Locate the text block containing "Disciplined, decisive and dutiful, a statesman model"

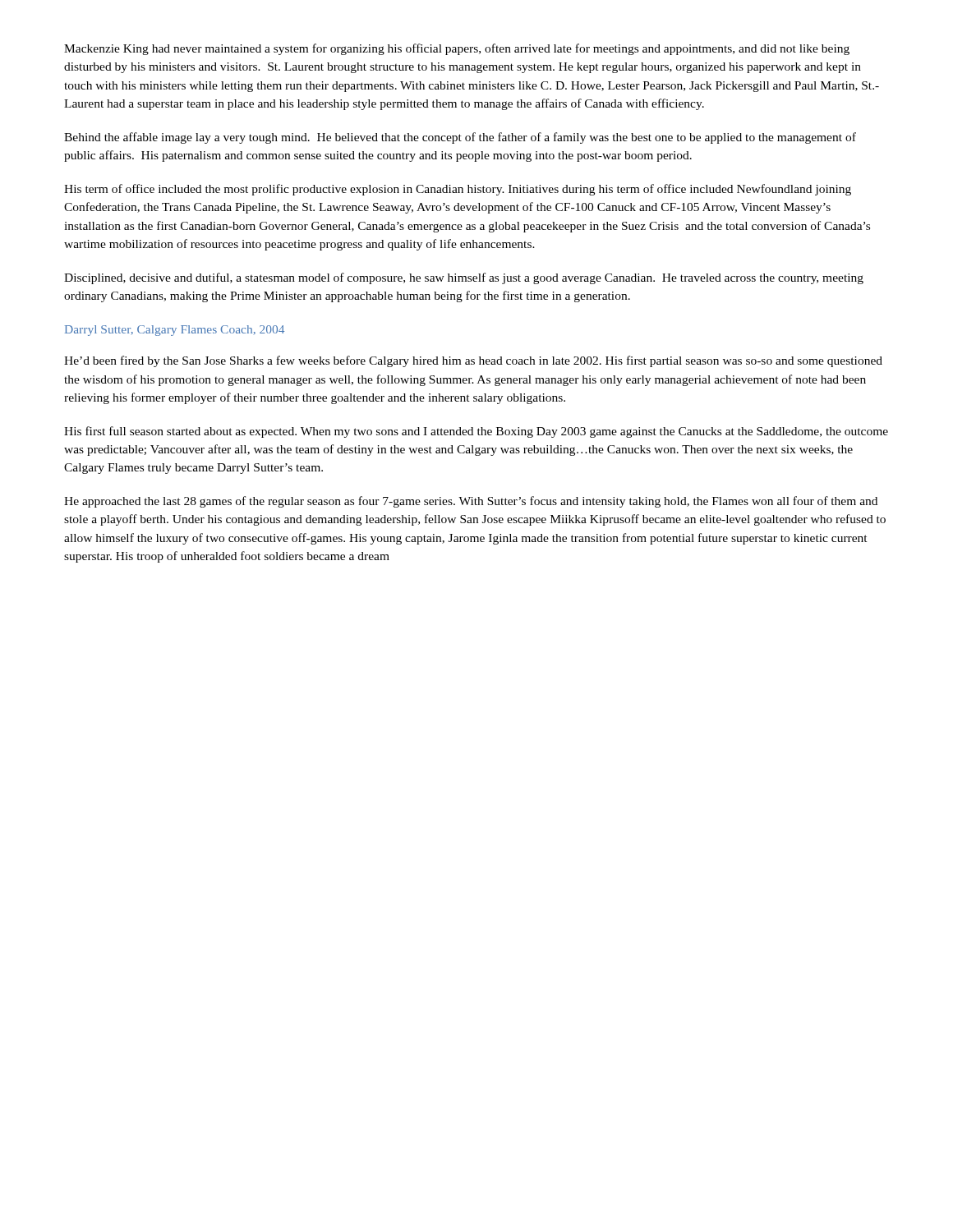(464, 286)
